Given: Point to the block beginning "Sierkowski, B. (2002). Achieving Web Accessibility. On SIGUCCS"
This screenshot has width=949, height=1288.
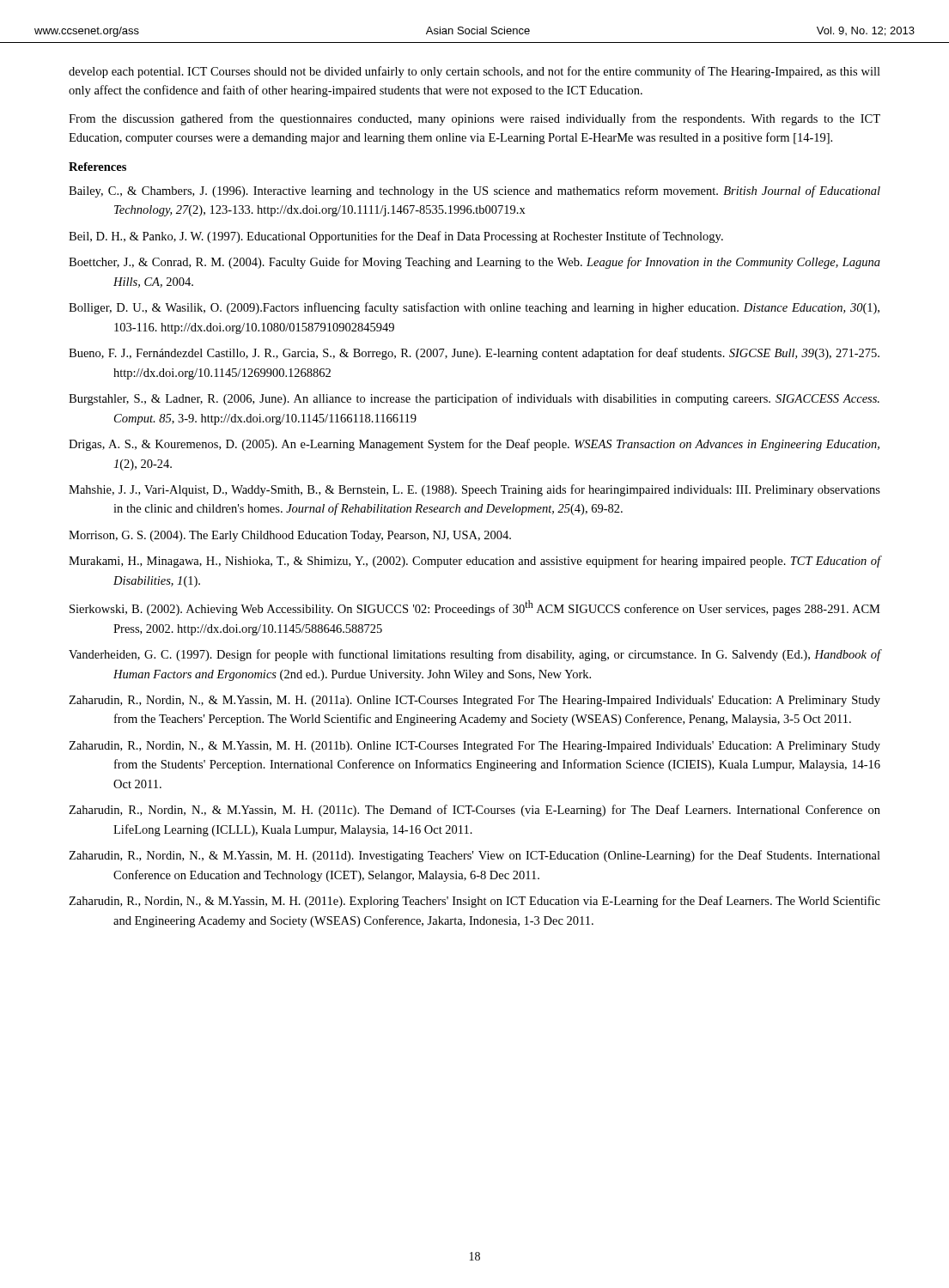Looking at the screenshot, I should point(474,617).
